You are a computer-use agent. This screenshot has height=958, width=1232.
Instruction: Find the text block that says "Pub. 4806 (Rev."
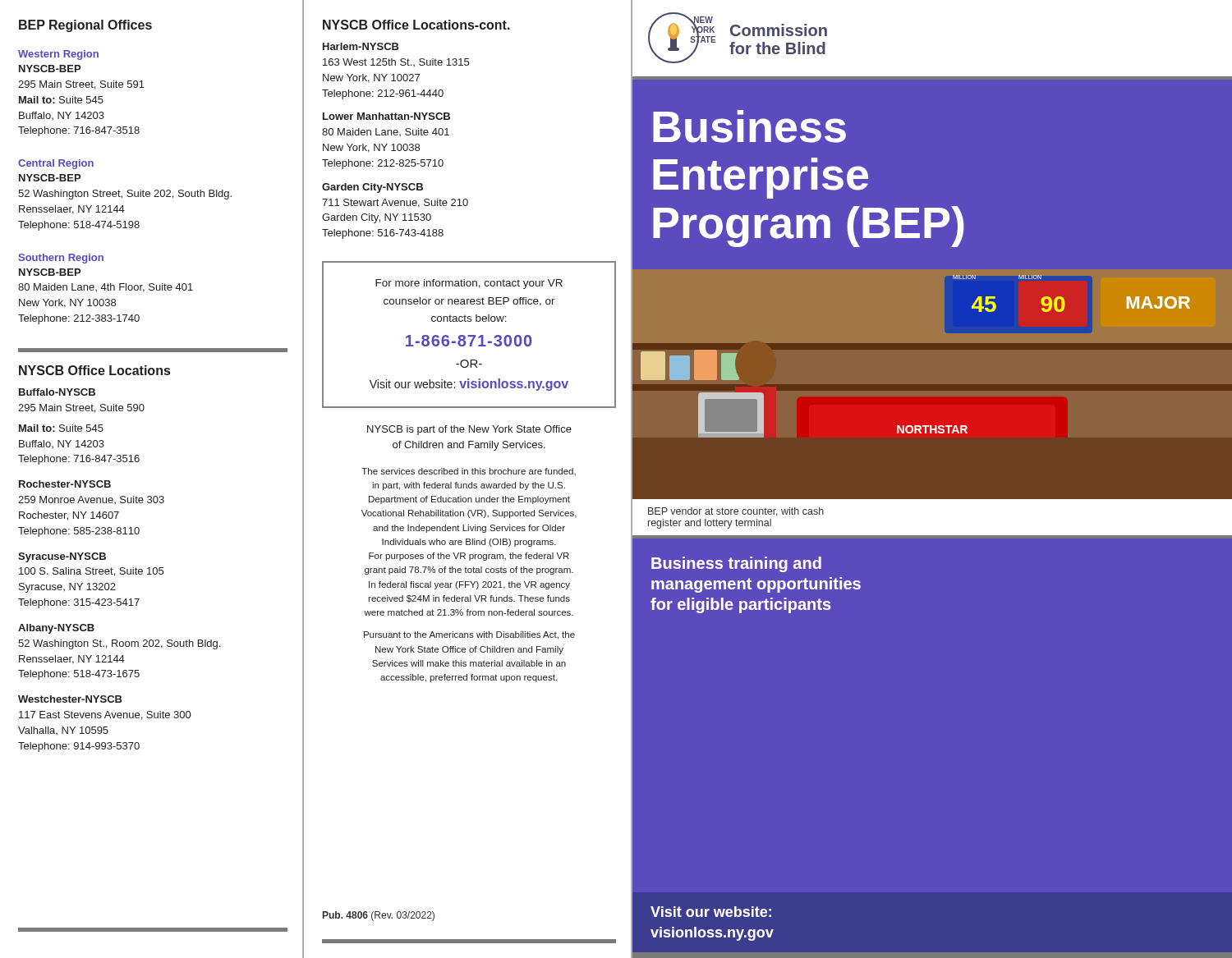pyautogui.click(x=379, y=916)
